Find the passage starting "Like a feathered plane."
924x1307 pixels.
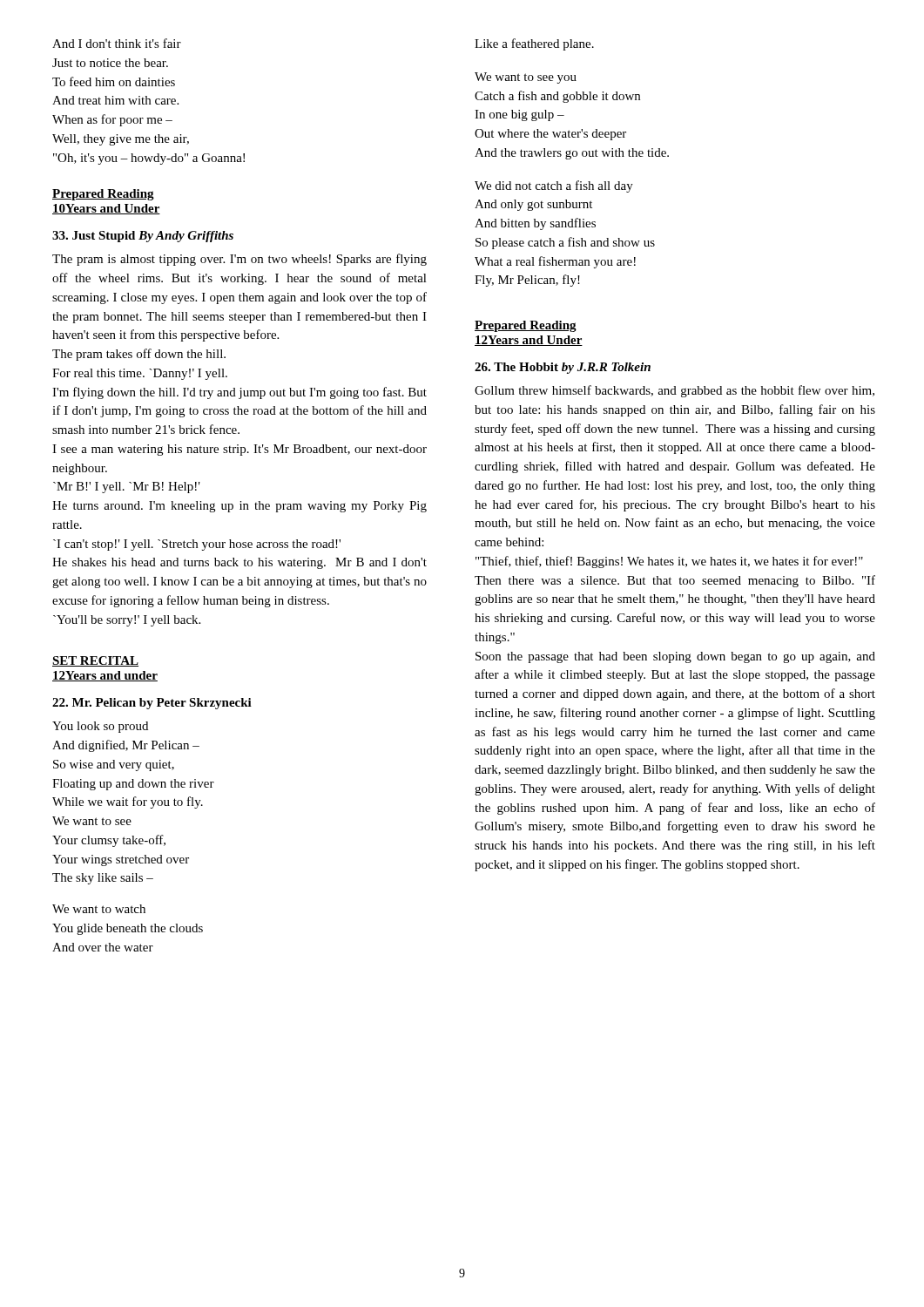click(x=534, y=44)
